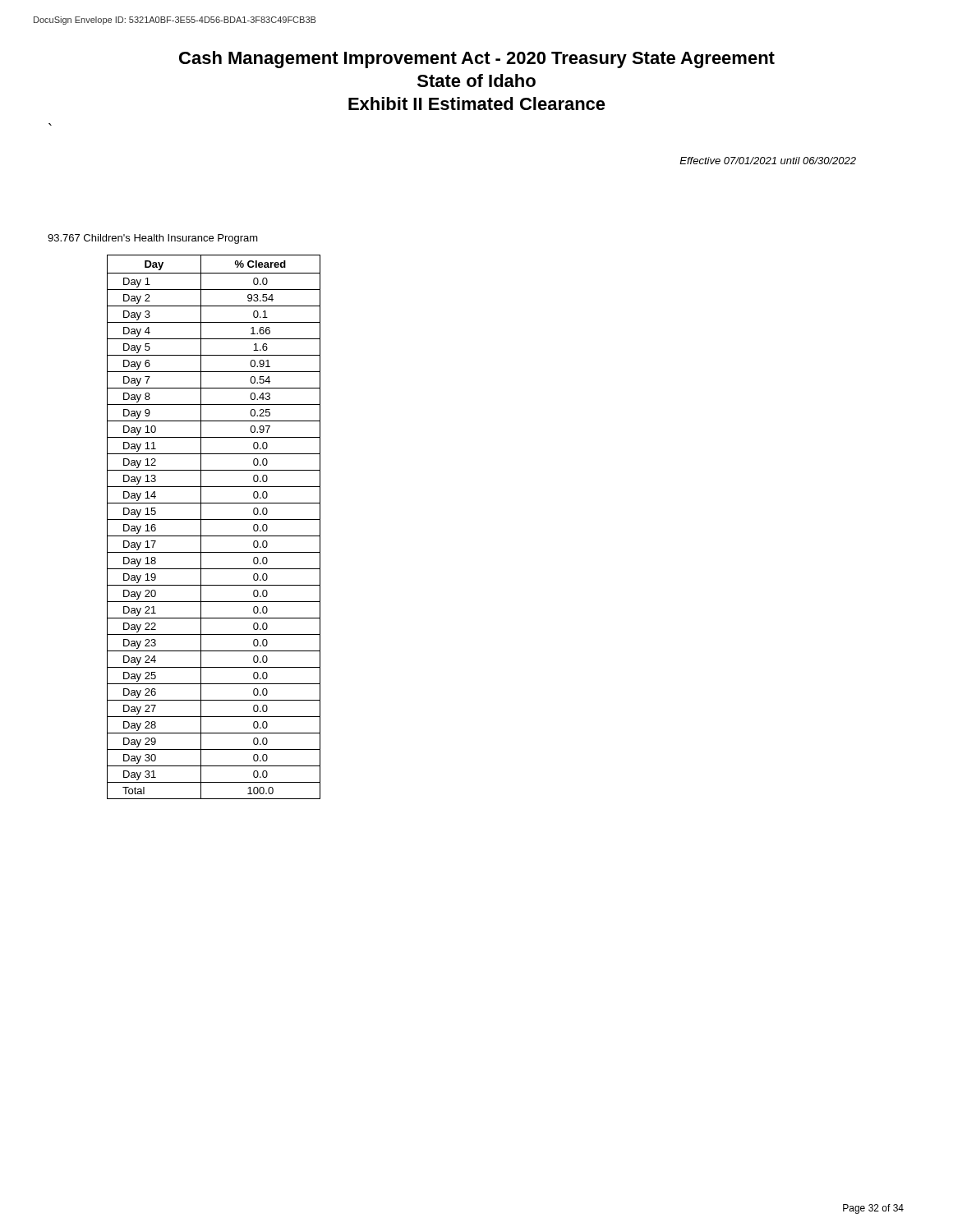Select the table that reads "Day 11"

(x=214, y=527)
